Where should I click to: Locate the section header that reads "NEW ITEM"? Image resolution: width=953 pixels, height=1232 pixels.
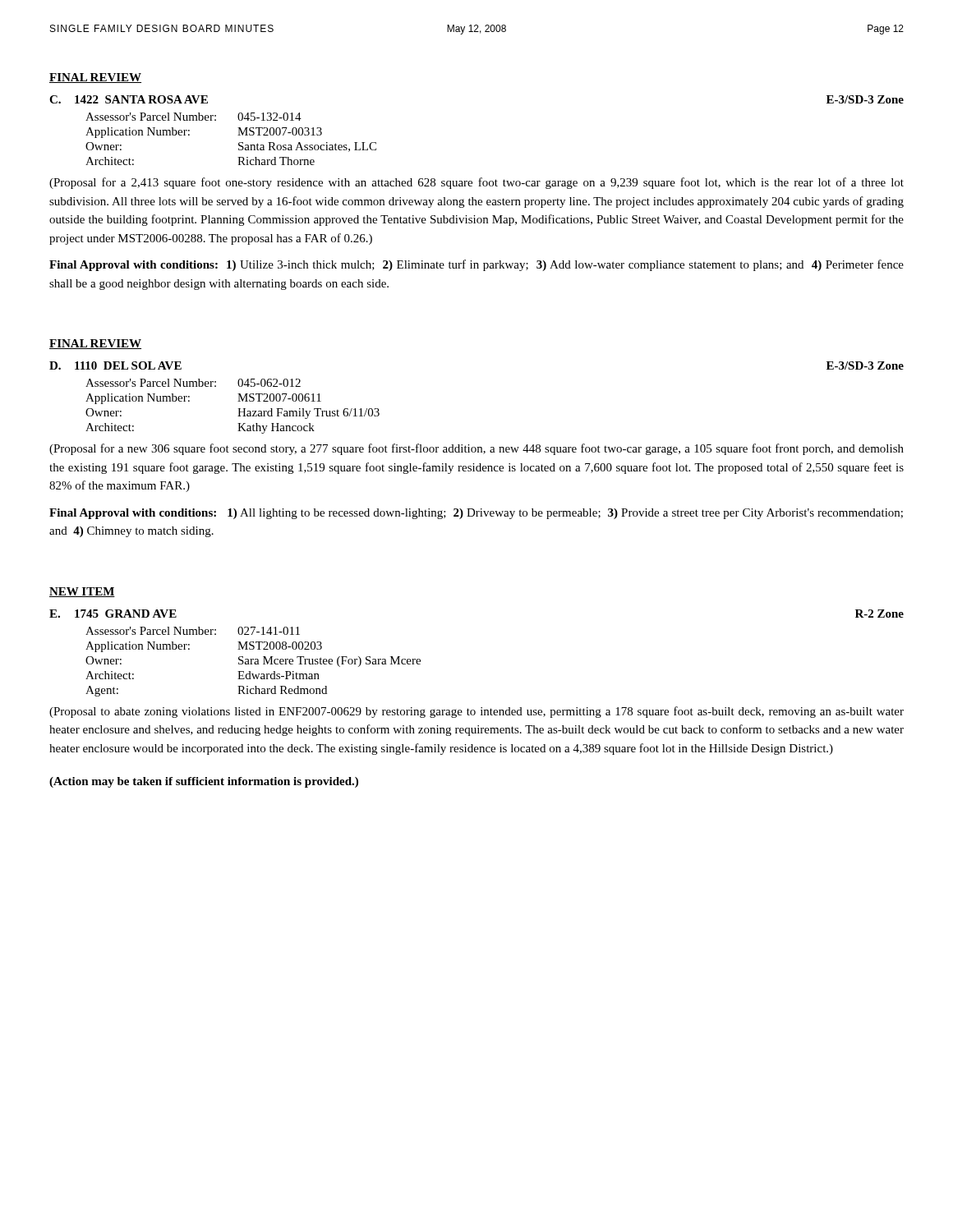pyautogui.click(x=82, y=591)
